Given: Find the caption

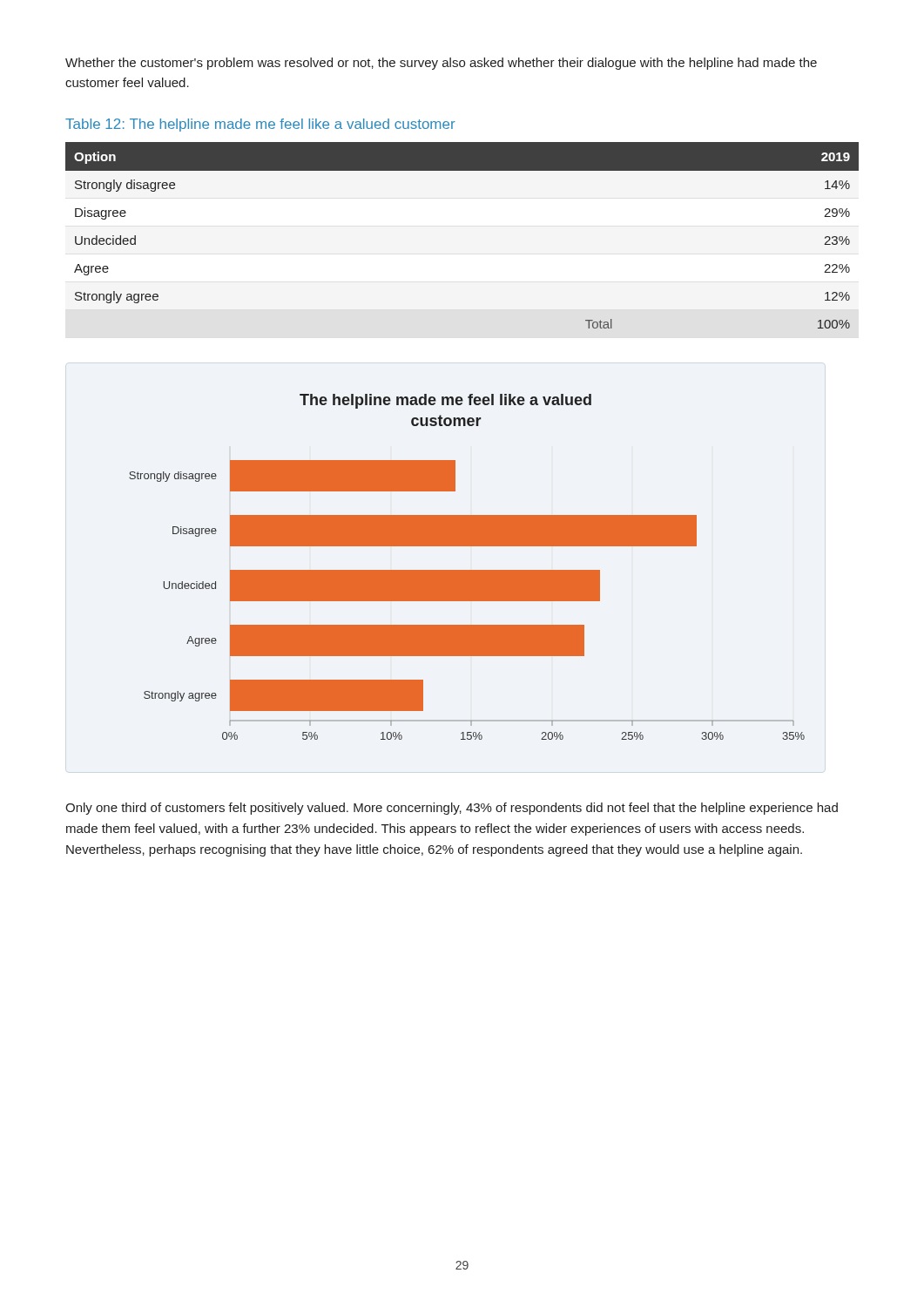Looking at the screenshot, I should [x=260, y=124].
